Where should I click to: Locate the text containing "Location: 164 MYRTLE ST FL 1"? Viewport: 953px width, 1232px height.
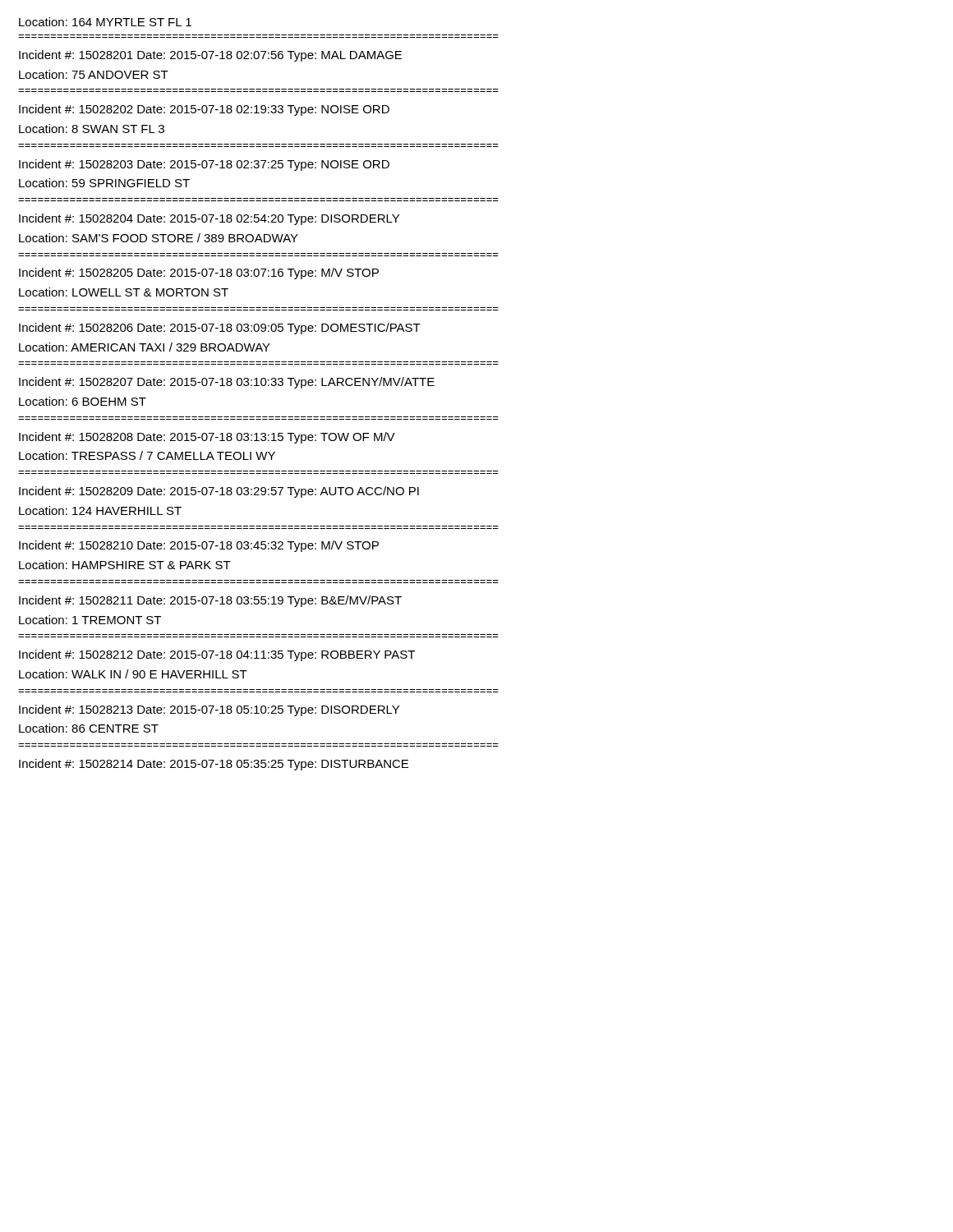click(x=105, y=22)
